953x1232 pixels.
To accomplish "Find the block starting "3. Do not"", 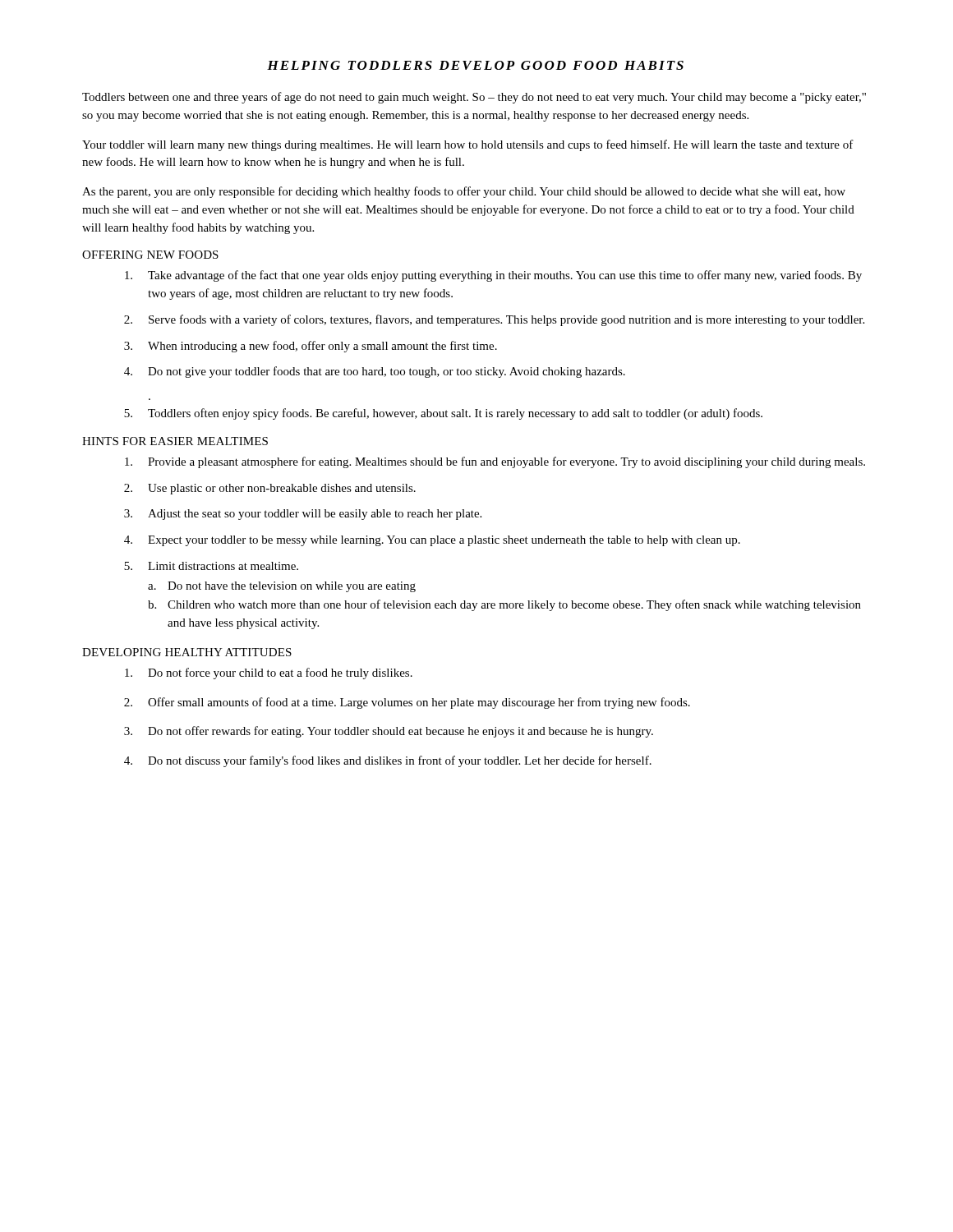I will [x=476, y=732].
